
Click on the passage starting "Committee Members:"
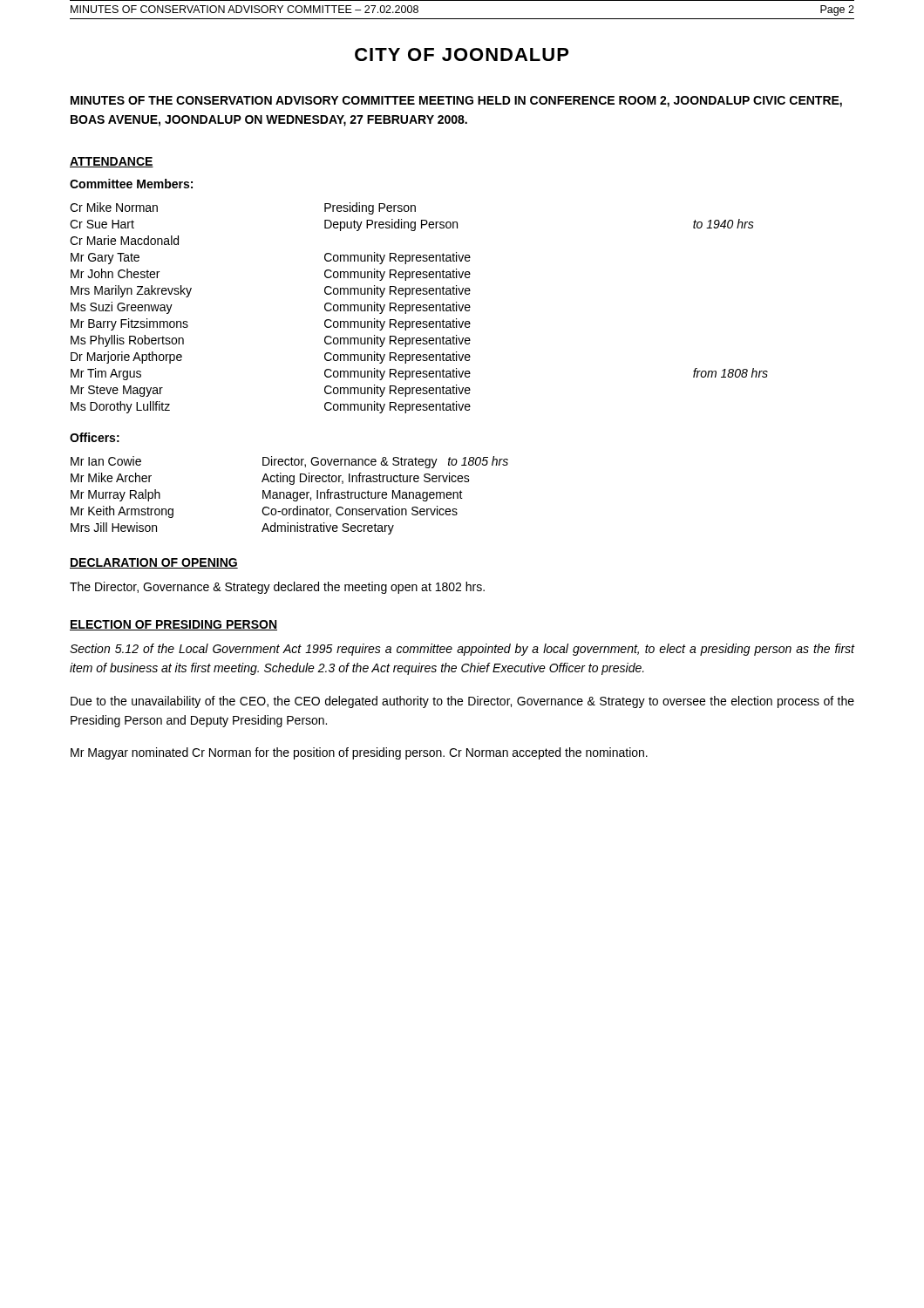point(132,184)
